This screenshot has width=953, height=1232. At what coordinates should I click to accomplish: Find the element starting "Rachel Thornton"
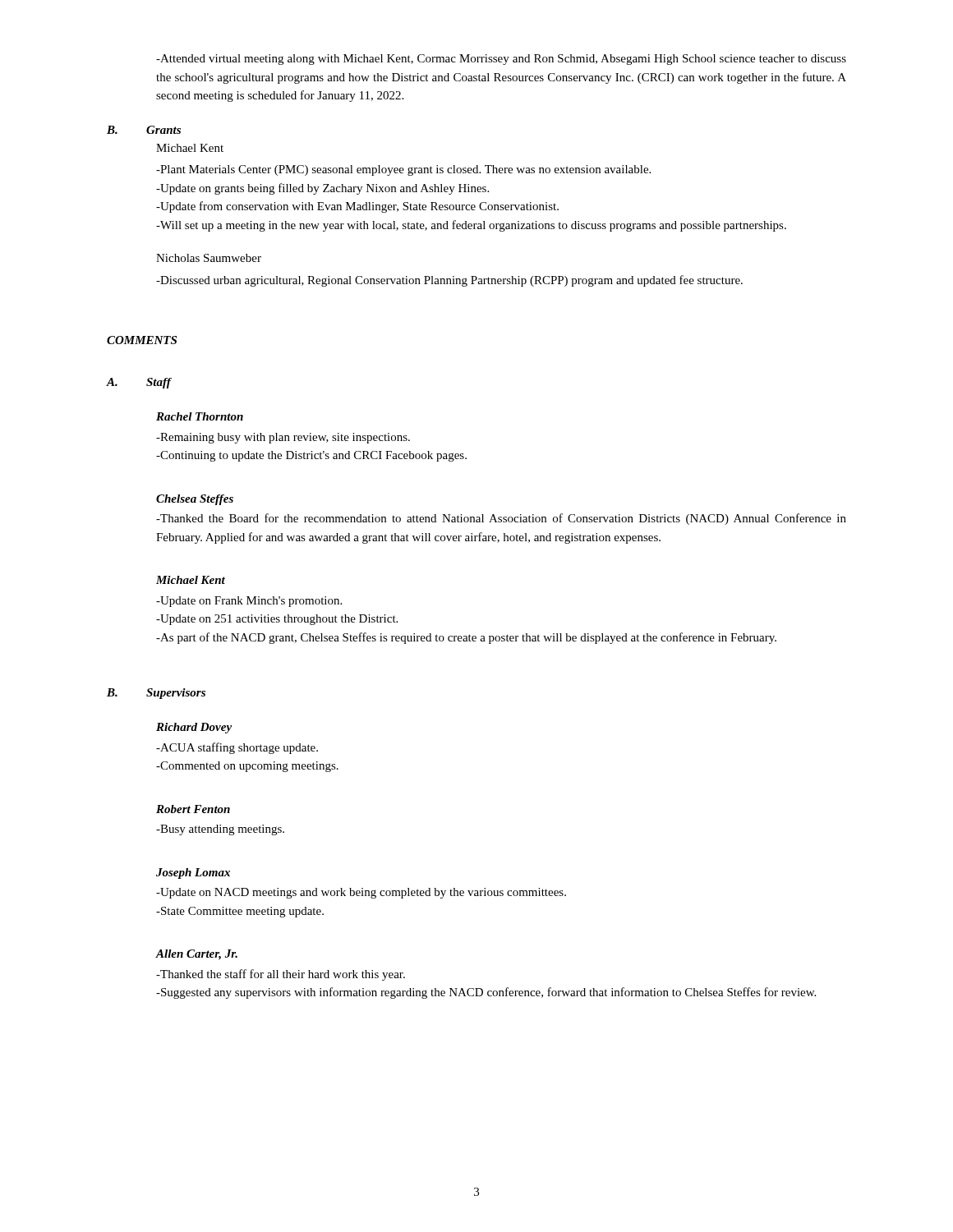pos(200,416)
